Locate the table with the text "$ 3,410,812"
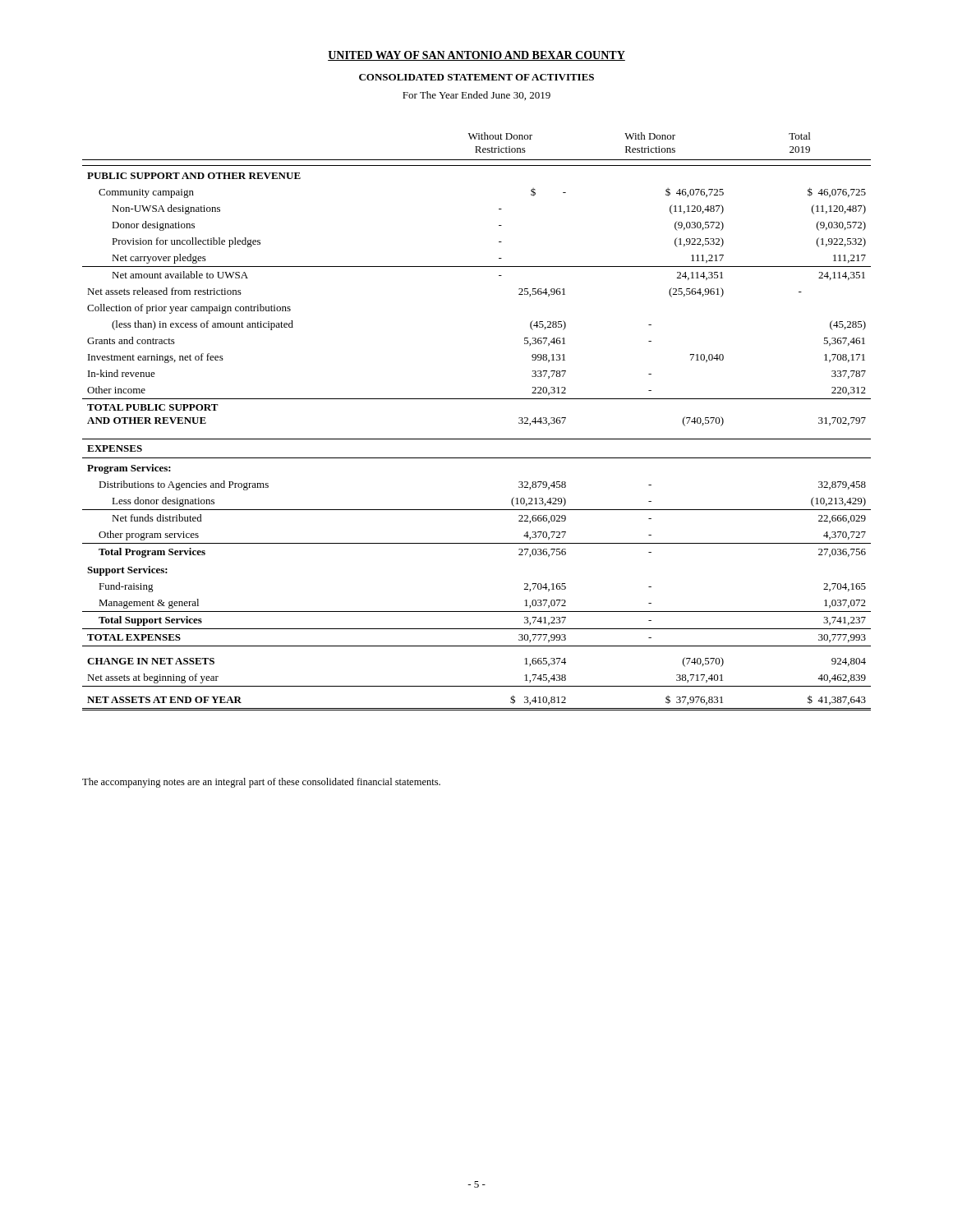This screenshot has width=953, height=1232. [476, 419]
